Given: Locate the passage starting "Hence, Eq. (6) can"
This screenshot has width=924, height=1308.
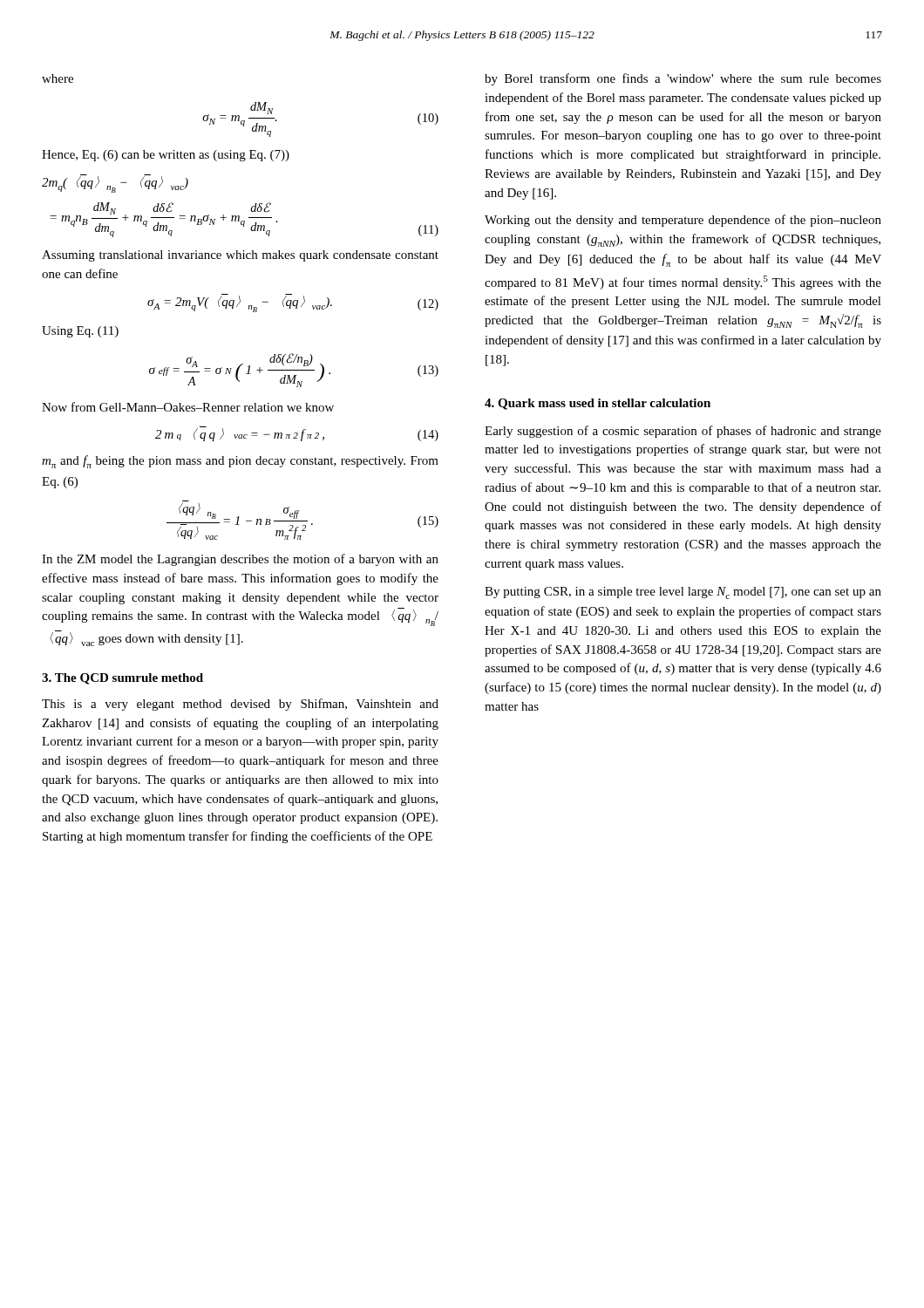Looking at the screenshot, I should (166, 155).
